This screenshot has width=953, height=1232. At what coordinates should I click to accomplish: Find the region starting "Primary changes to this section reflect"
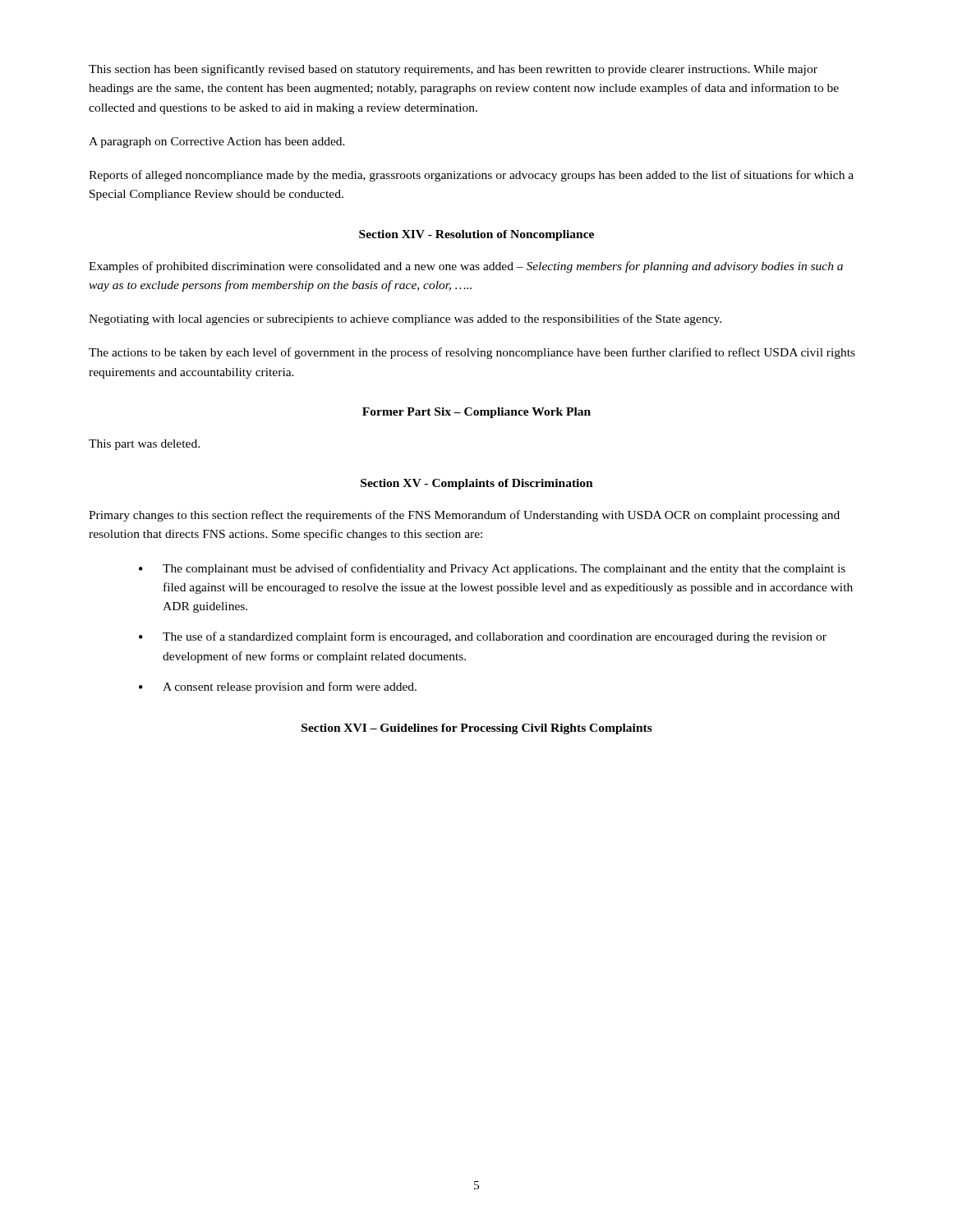tap(464, 524)
